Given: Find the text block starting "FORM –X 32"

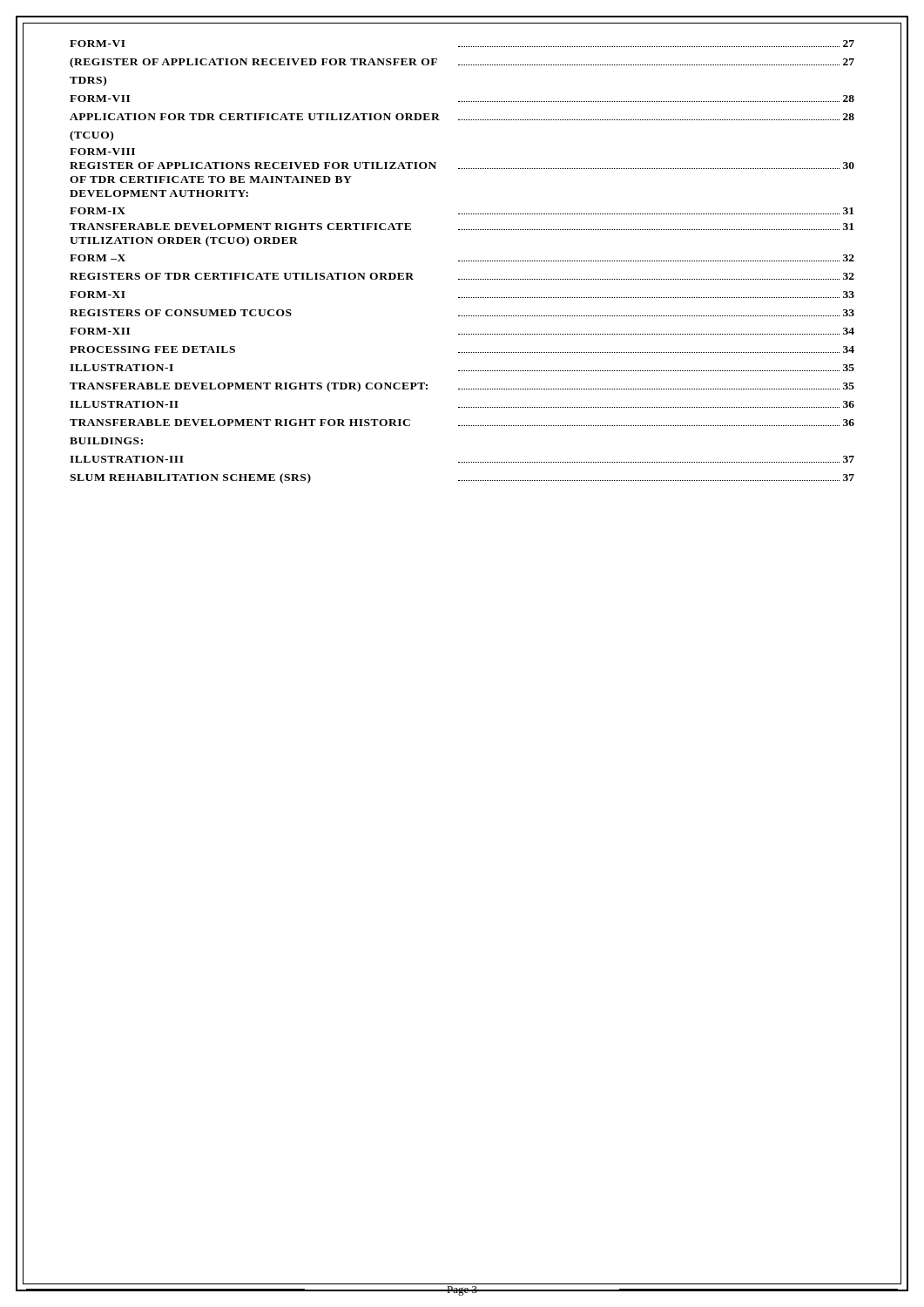Looking at the screenshot, I should 462,259.
